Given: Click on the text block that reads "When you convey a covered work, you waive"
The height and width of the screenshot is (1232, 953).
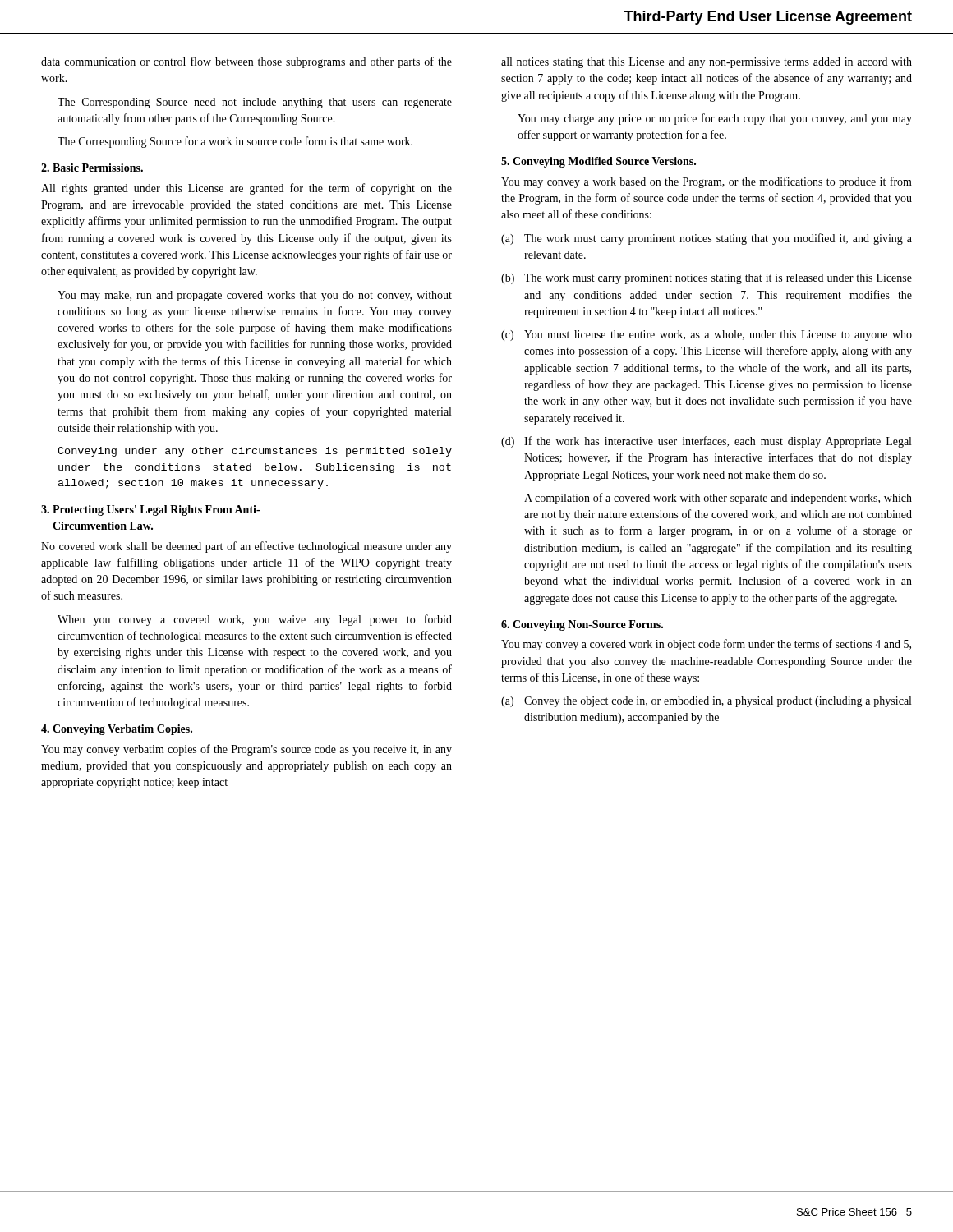Looking at the screenshot, I should pyautogui.click(x=255, y=662).
